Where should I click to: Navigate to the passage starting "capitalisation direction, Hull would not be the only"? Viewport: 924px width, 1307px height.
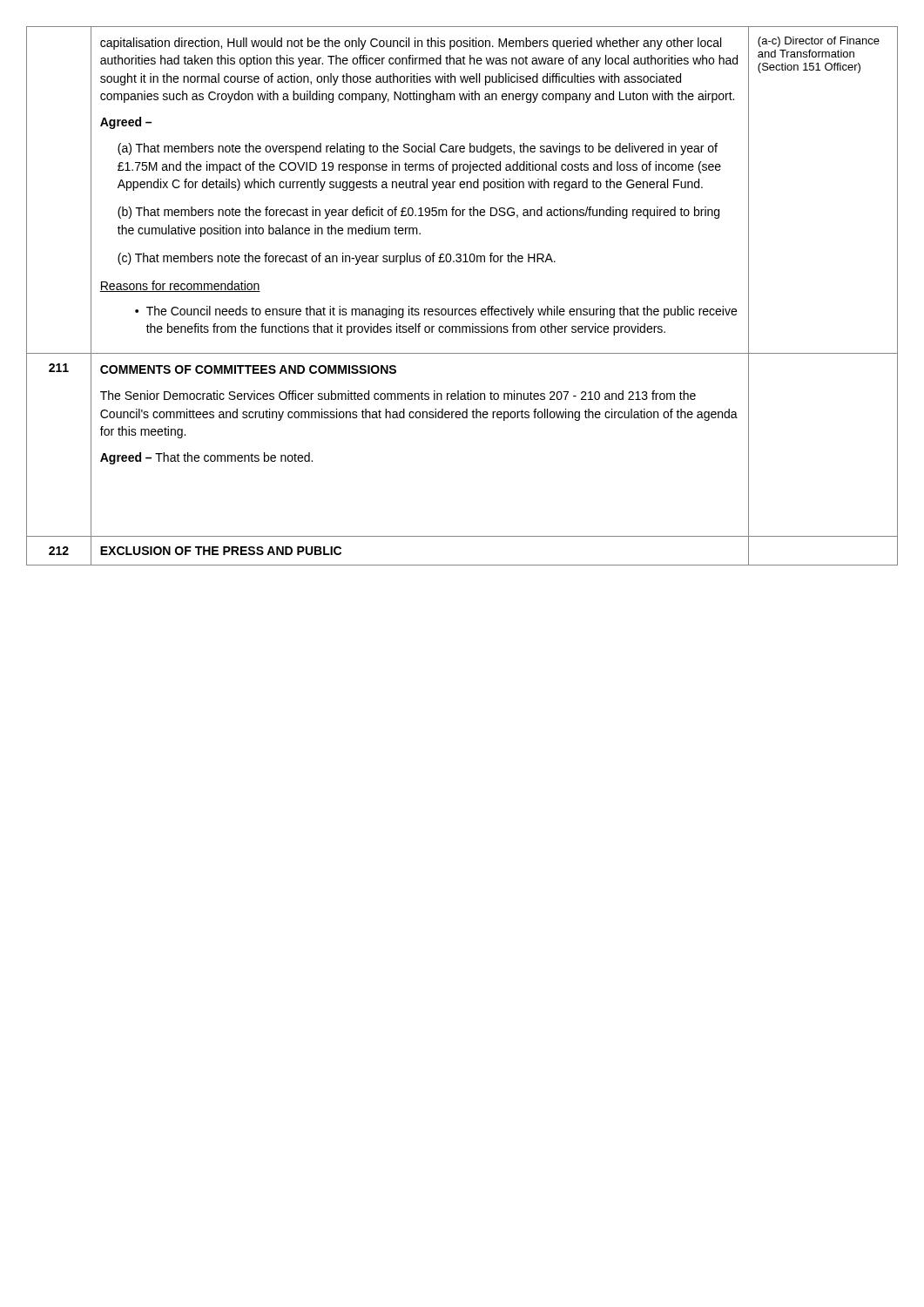pos(420,69)
